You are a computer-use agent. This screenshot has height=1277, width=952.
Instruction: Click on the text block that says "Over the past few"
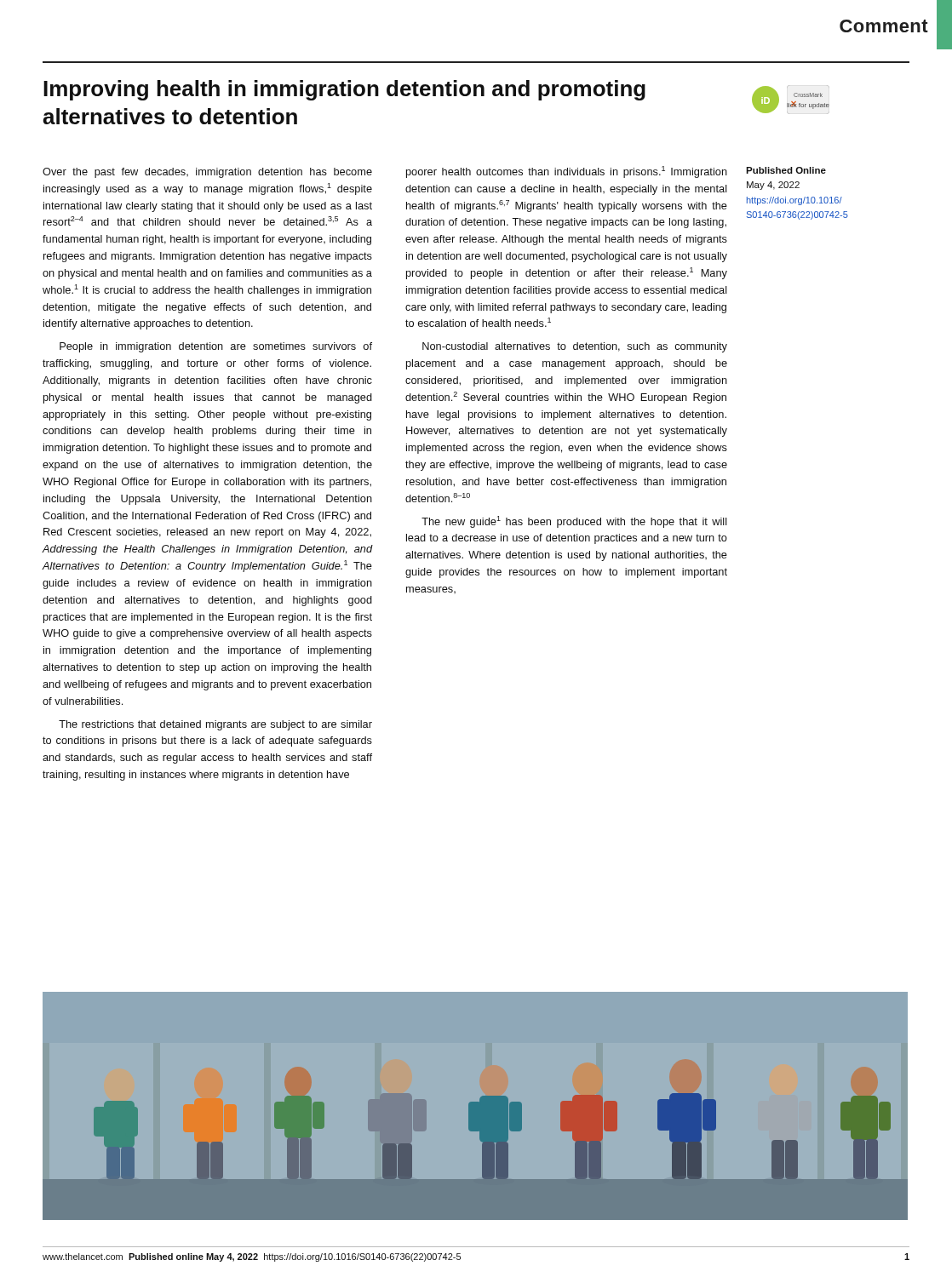[207, 473]
